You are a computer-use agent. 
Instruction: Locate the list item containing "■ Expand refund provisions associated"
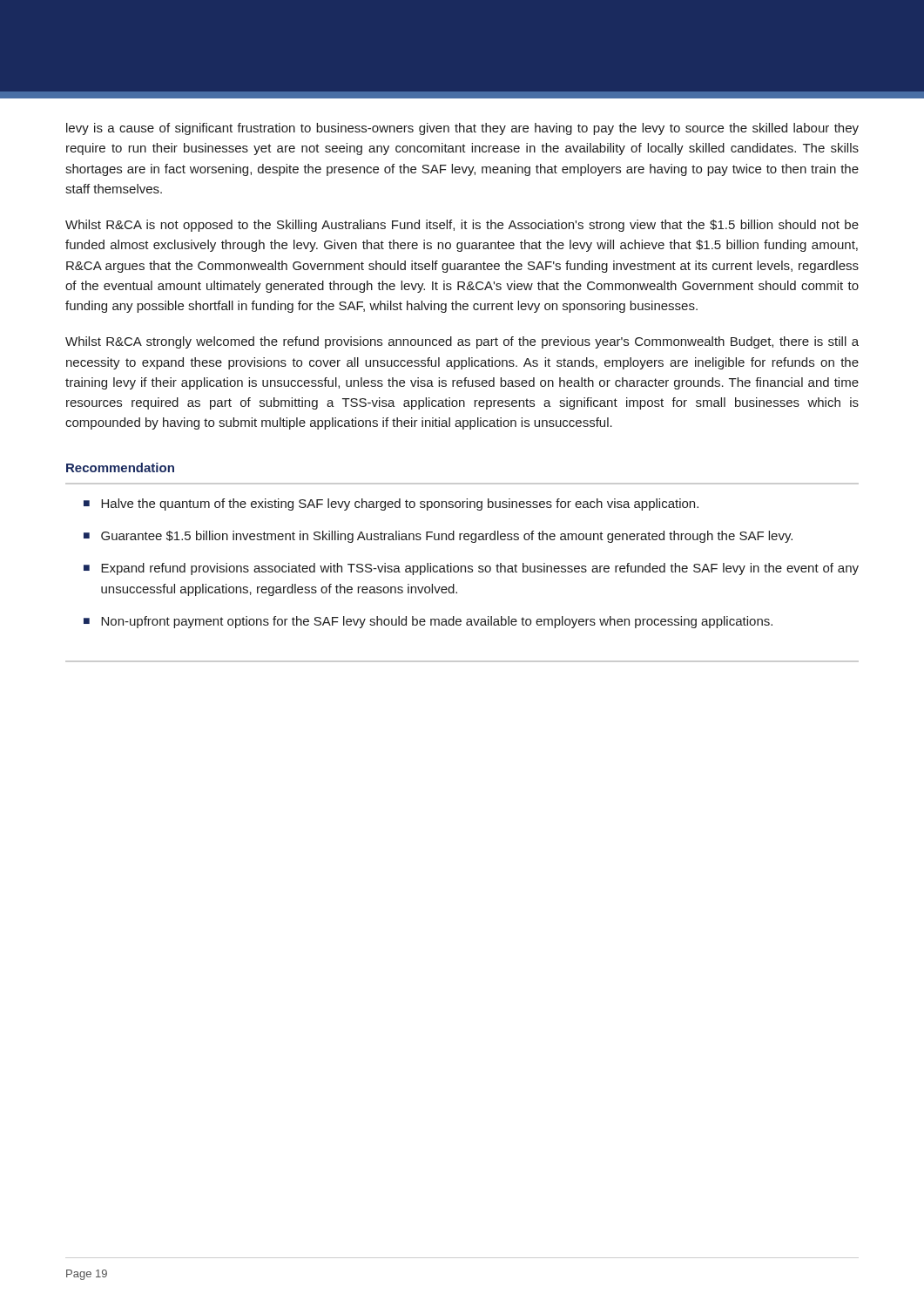(471, 578)
